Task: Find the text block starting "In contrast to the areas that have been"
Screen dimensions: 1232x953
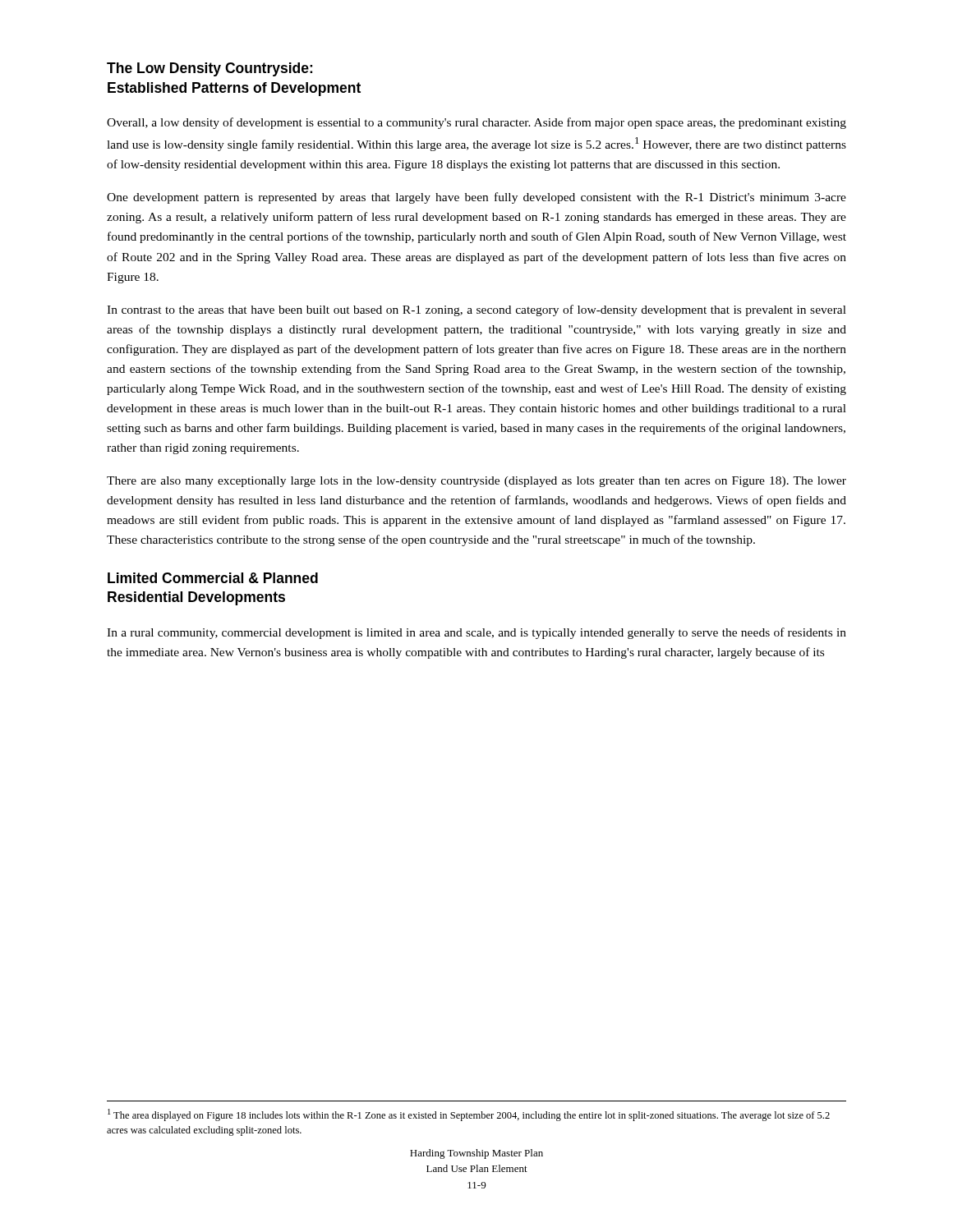Action: click(x=476, y=378)
